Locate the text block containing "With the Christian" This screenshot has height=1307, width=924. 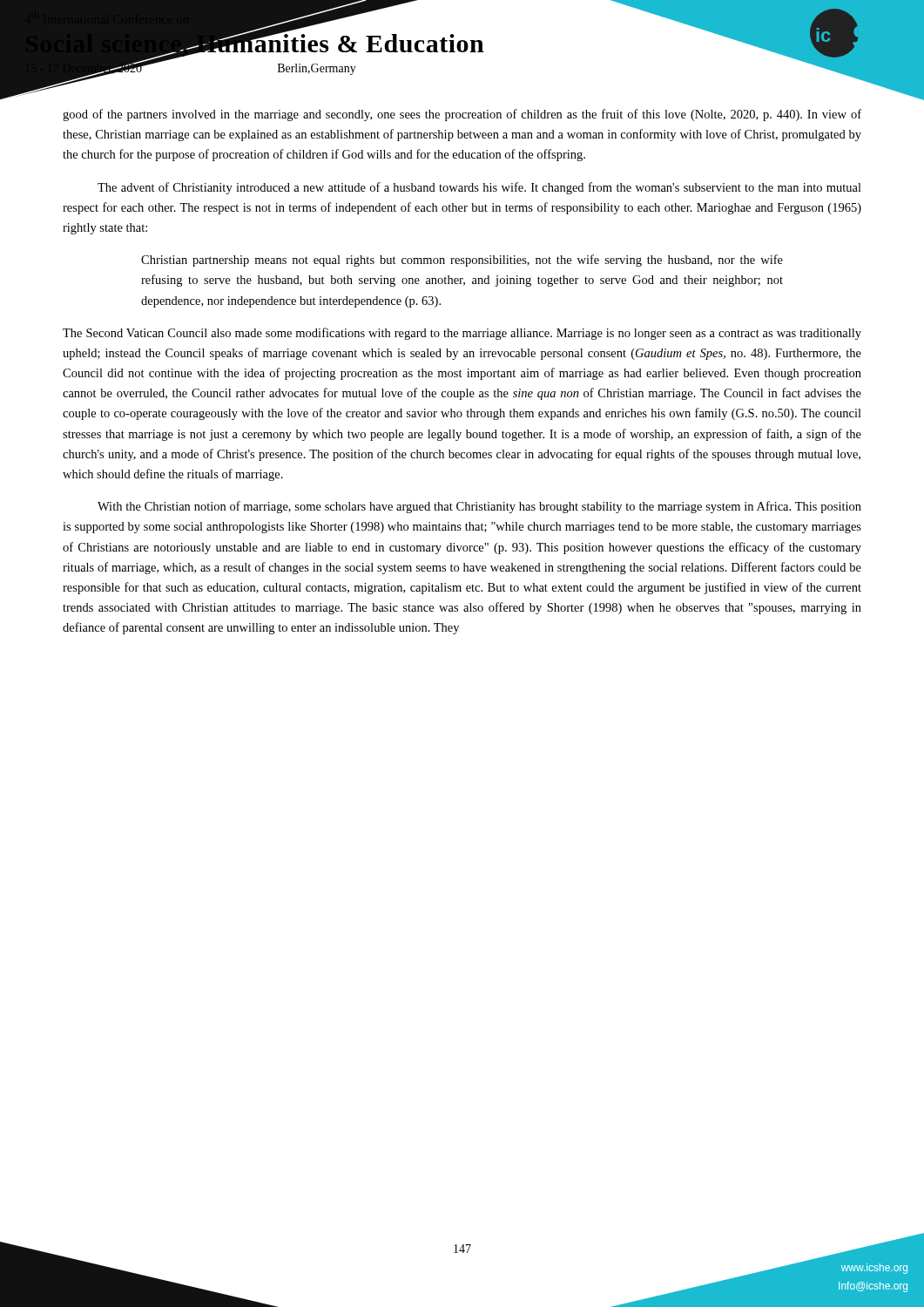pyautogui.click(x=462, y=567)
